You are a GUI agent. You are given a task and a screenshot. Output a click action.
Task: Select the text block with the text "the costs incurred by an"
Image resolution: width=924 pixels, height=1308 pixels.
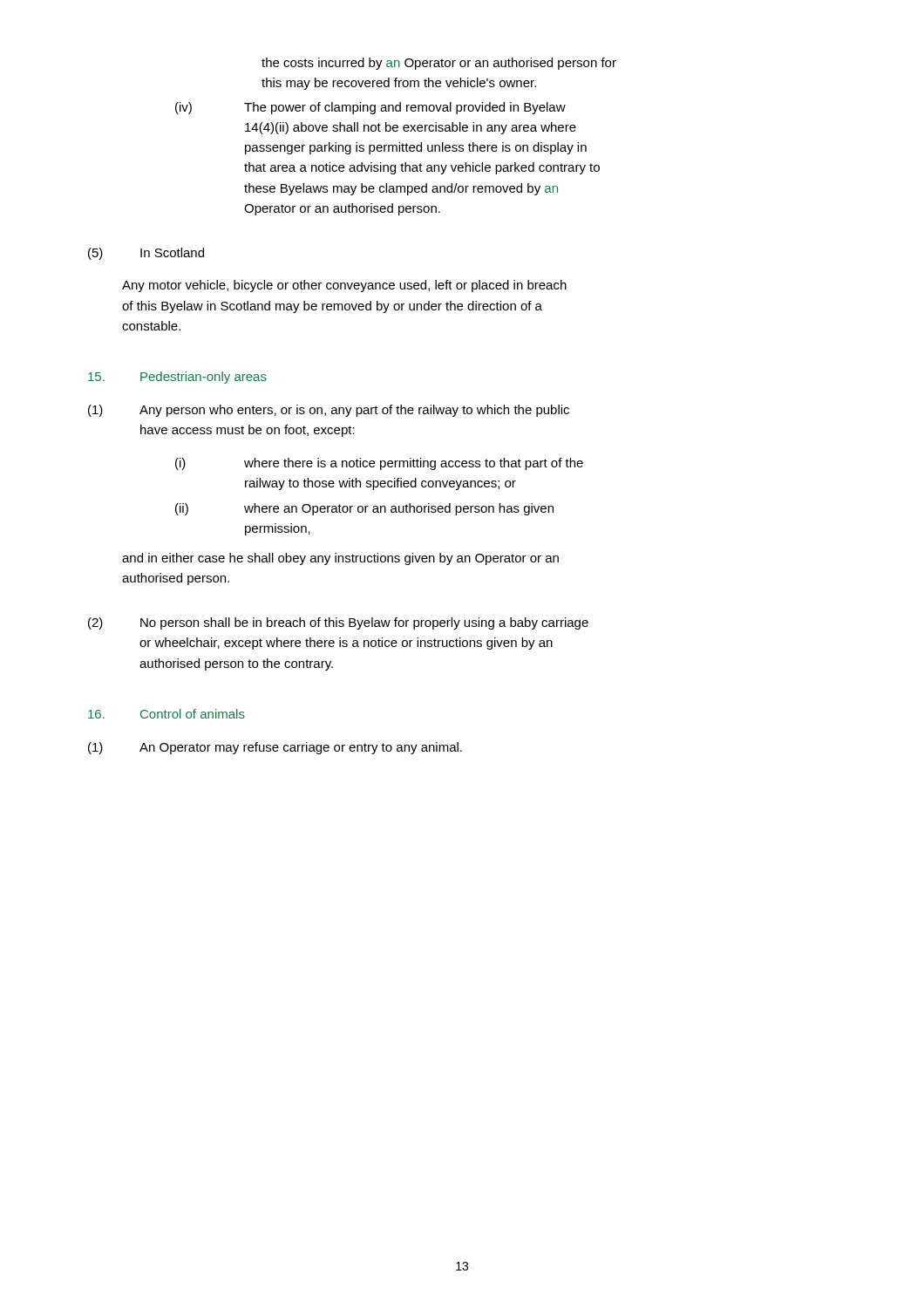(439, 72)
